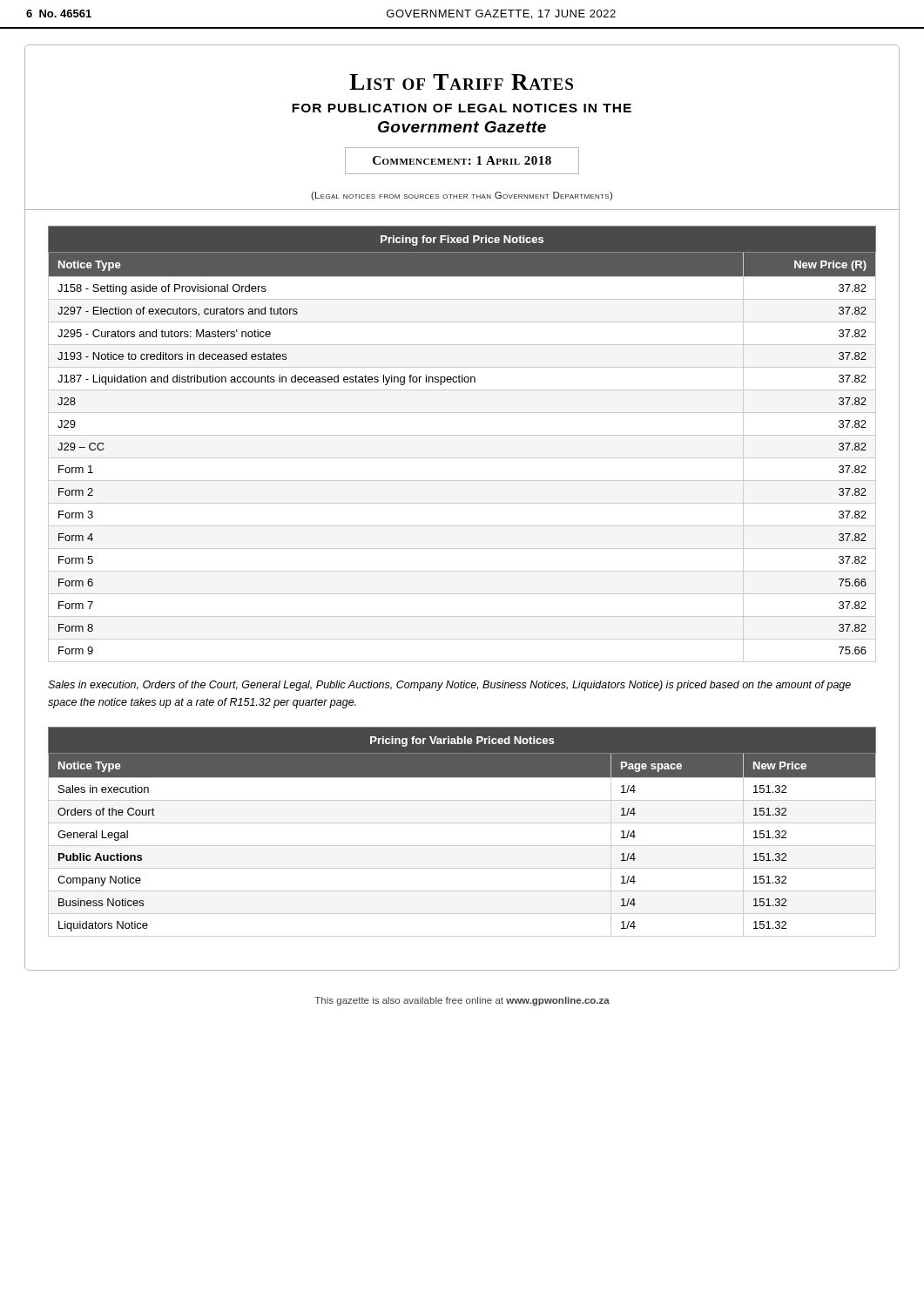Locate the table with the text "Pricing for Variable Priced Notices"

pos(462,832)
